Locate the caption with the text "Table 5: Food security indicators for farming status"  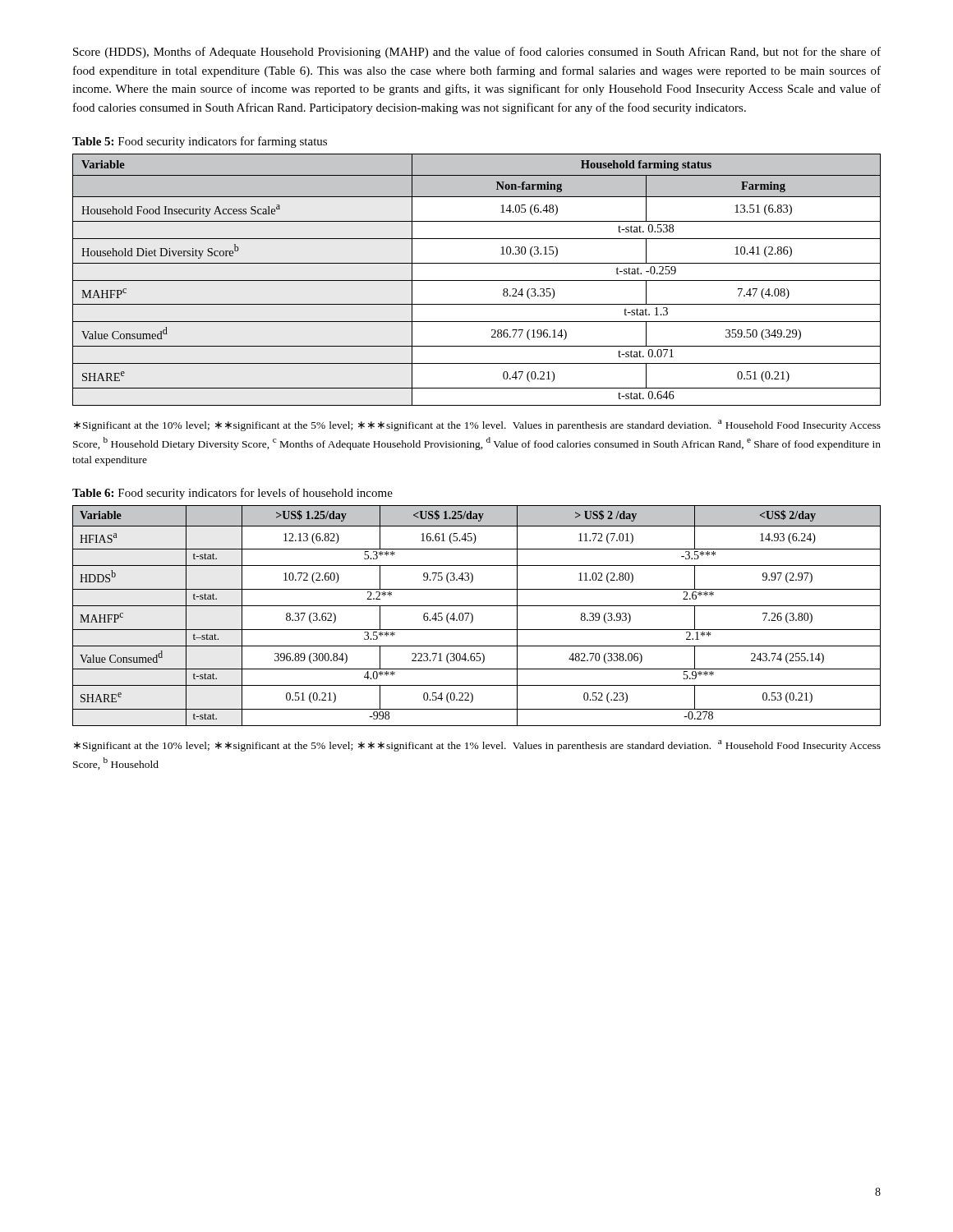click(x=200, y=141)
